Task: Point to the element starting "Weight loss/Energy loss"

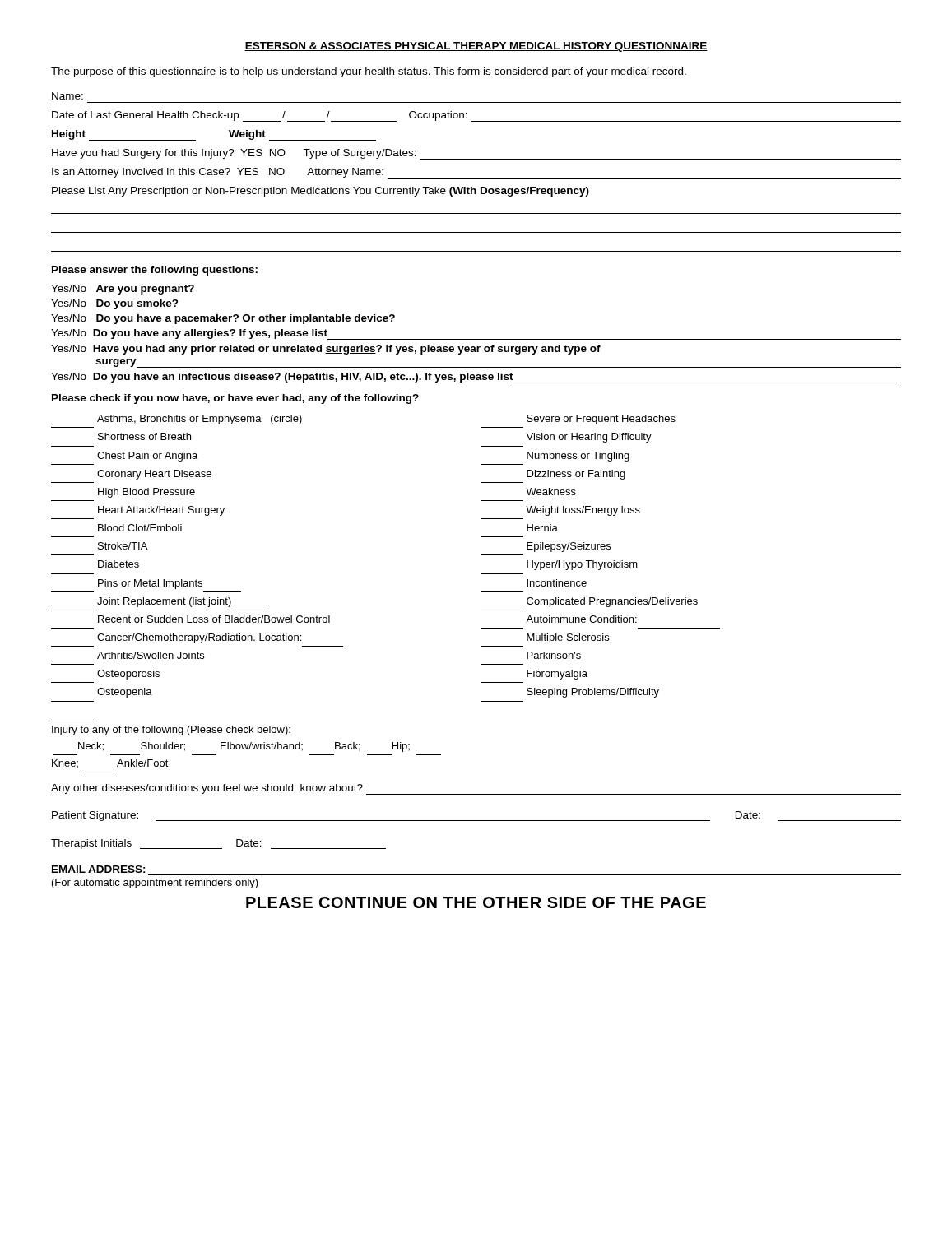Action: 560,510
